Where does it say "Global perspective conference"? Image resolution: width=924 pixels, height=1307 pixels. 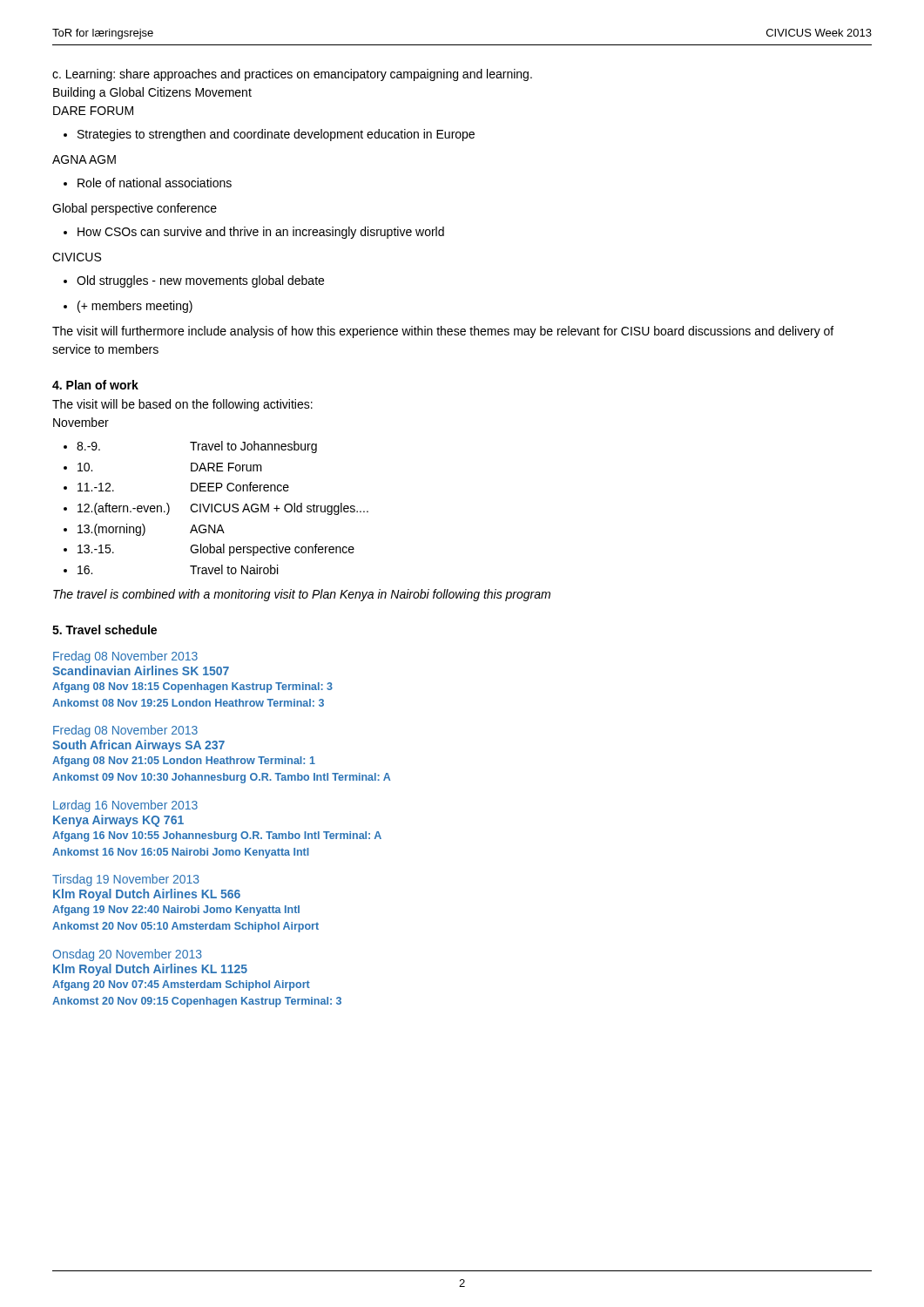pyautogui.click(x=135, y=208)
